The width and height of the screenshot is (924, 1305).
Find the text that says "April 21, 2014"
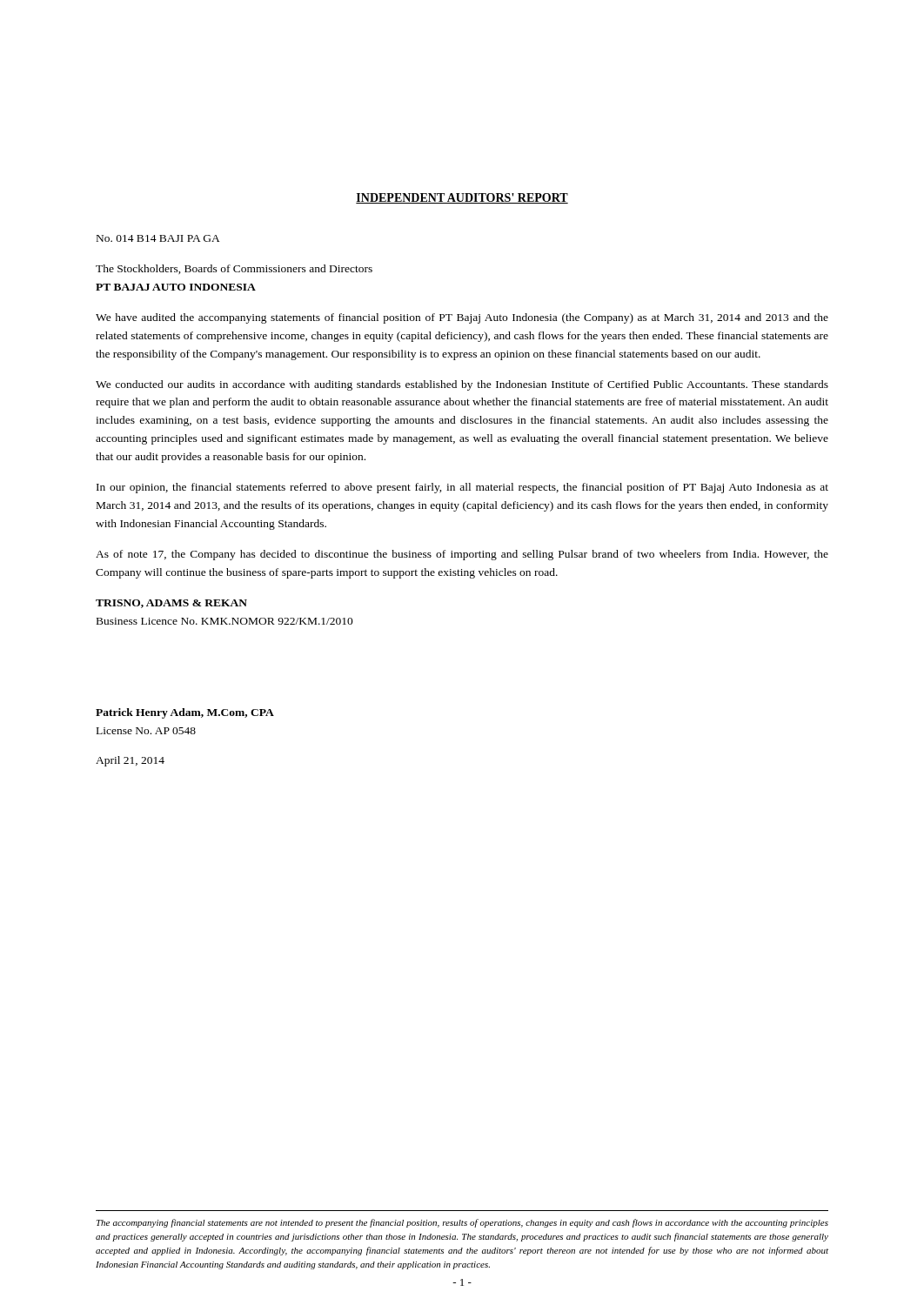tap(130, 760)
